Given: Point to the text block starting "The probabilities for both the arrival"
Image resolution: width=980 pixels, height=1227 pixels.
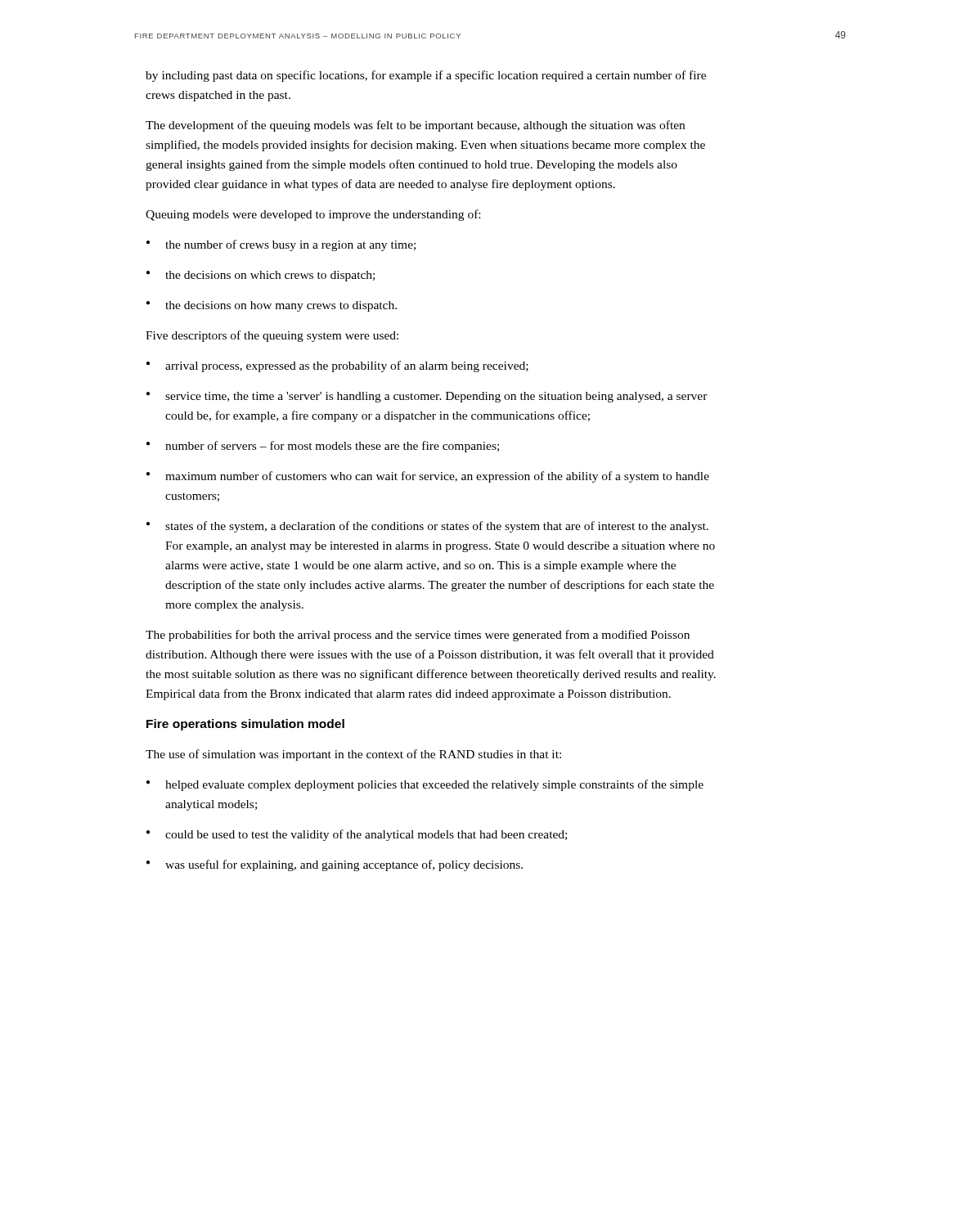Looking at the screenshot, I should pos(432,665).
